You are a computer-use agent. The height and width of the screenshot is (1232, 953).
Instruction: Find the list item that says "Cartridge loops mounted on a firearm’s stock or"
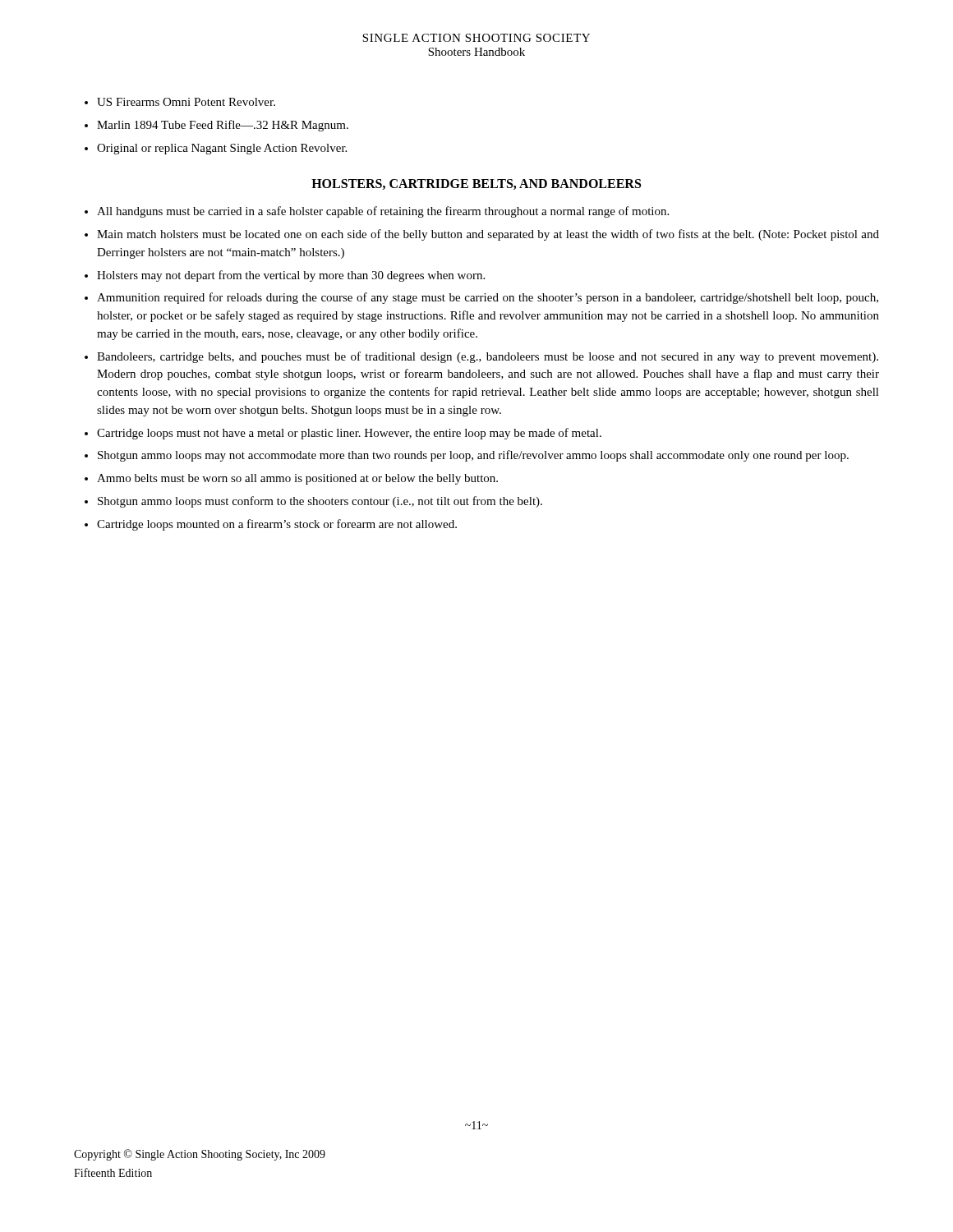[x=277, y=524]
